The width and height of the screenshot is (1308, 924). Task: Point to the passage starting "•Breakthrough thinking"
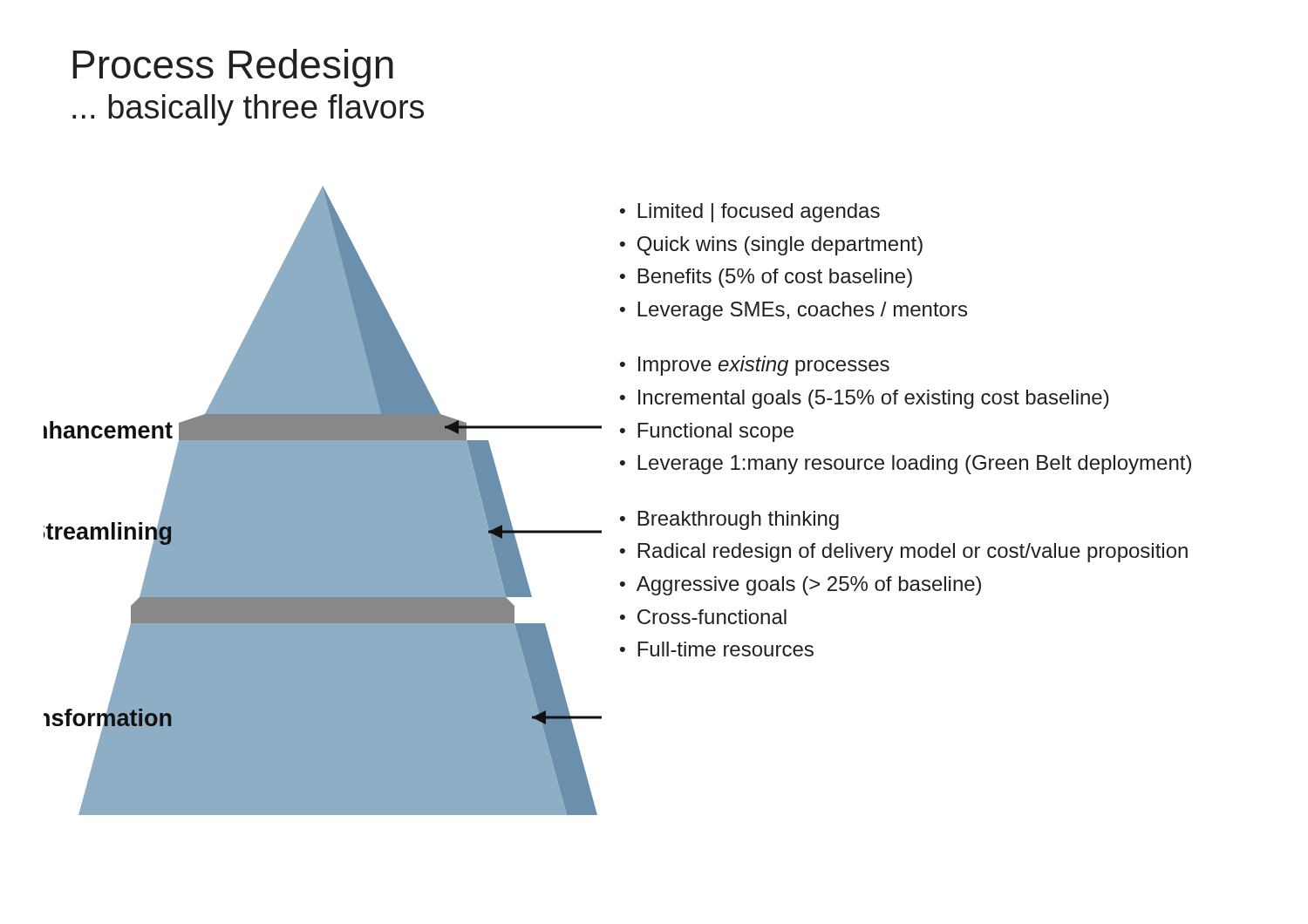pyautogui.click(x=729, y=520)
